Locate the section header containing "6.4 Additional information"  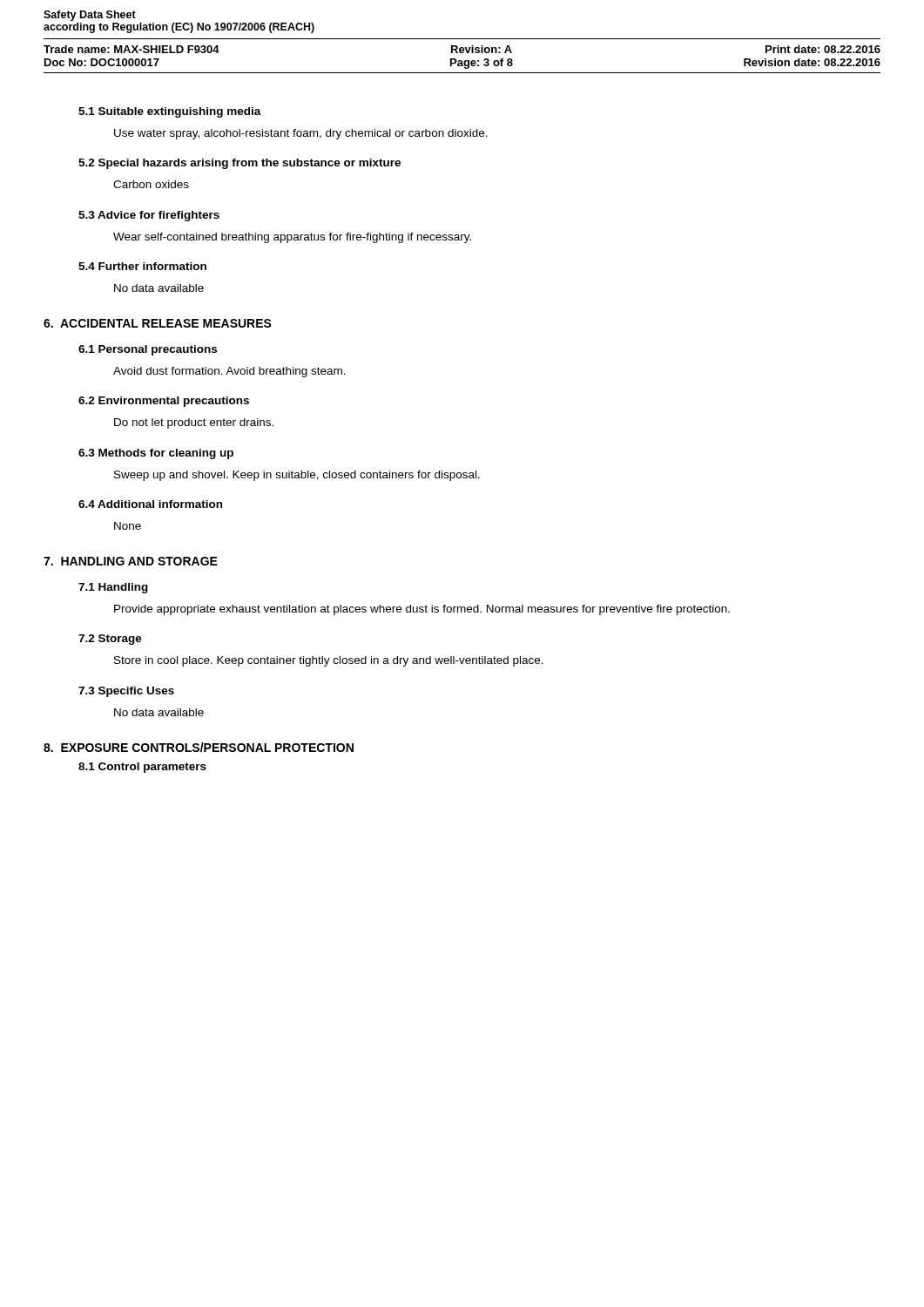click(151, 504)
